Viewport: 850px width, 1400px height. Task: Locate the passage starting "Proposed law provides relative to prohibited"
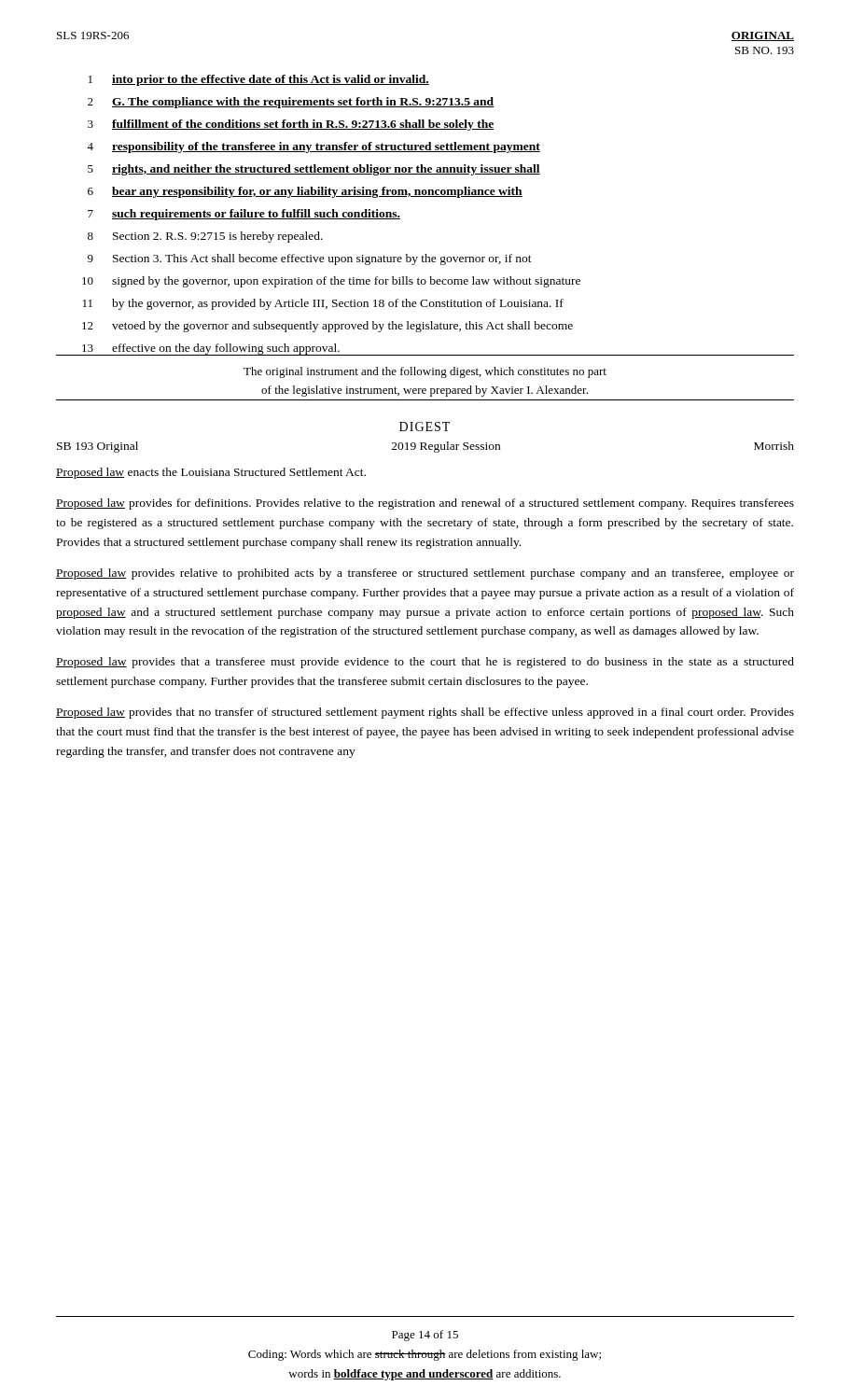(x=425, y=602)
